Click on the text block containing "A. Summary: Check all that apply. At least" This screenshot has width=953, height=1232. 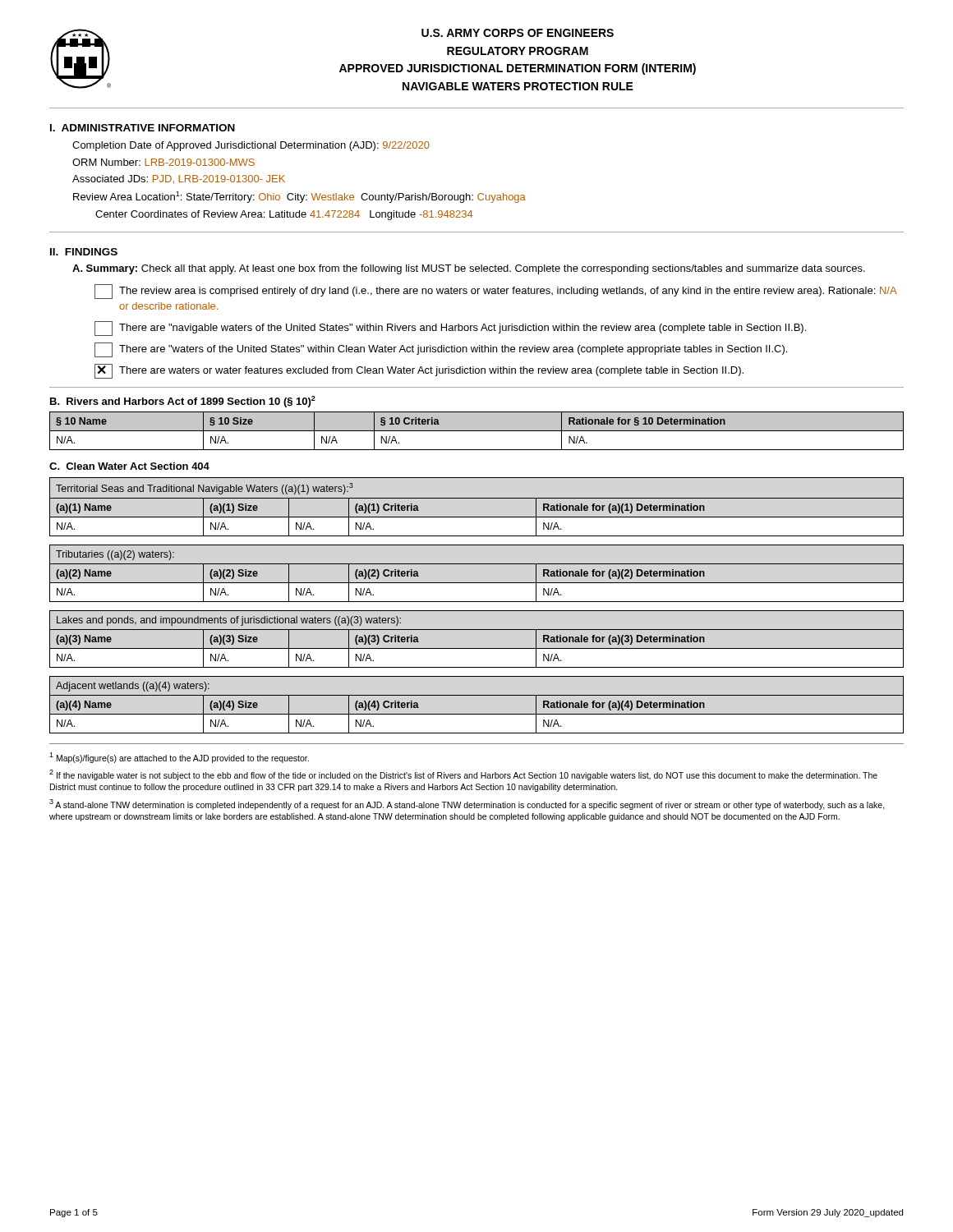click(x=469, y=268)
